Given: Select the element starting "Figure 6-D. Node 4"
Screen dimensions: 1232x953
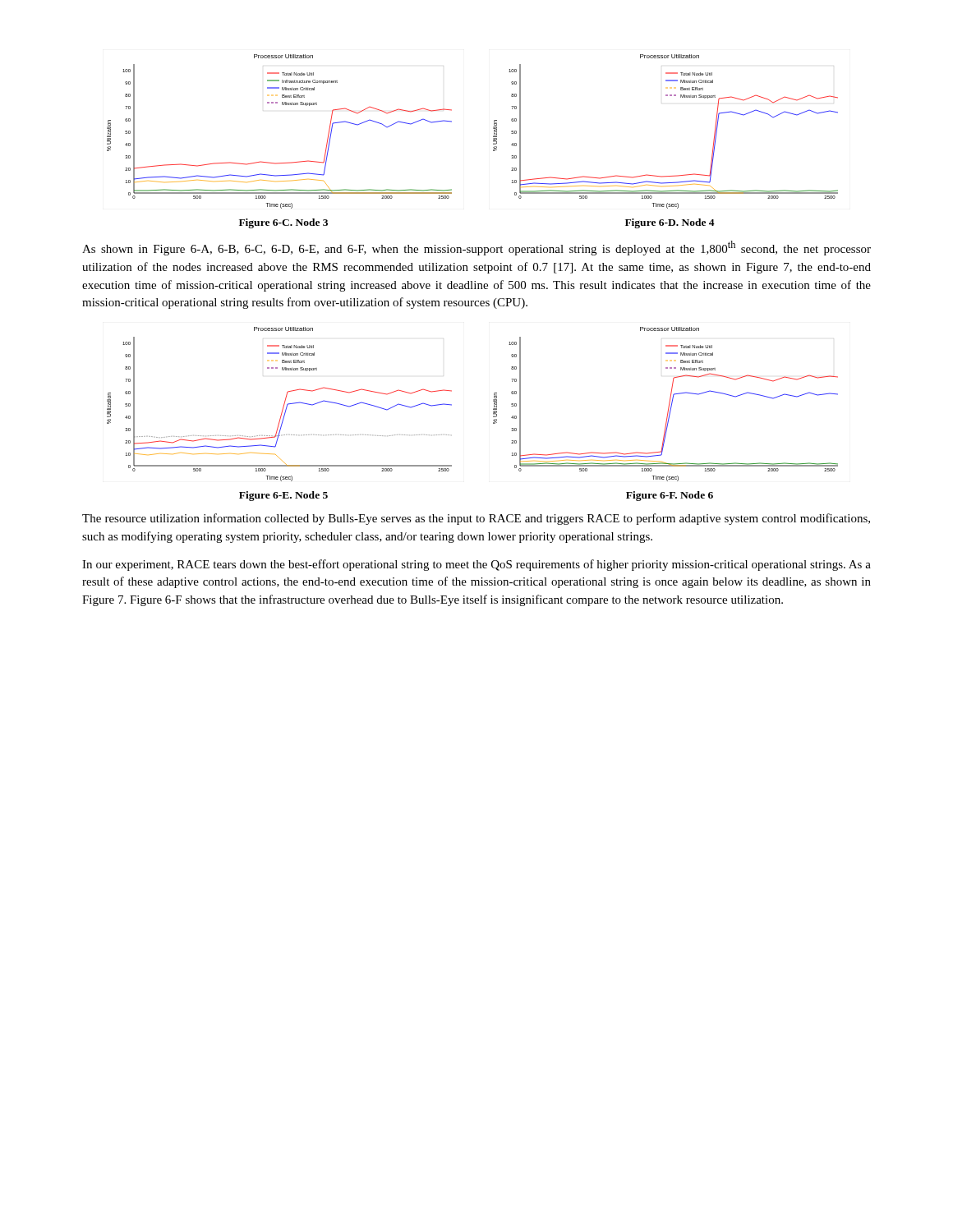Looking at the screenshot, I should point(670,222).
